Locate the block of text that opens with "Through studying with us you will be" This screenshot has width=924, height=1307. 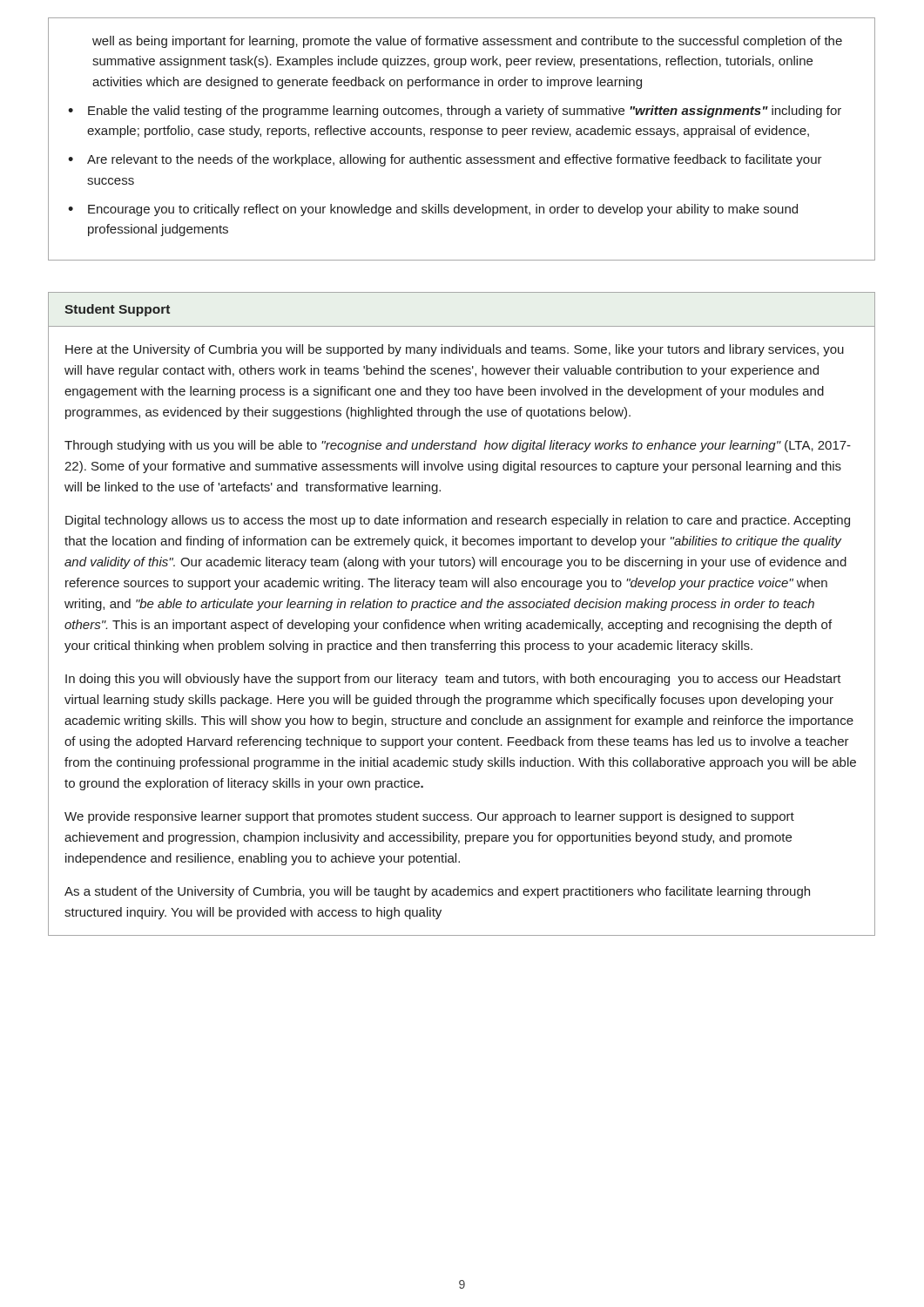coord(458,466)
